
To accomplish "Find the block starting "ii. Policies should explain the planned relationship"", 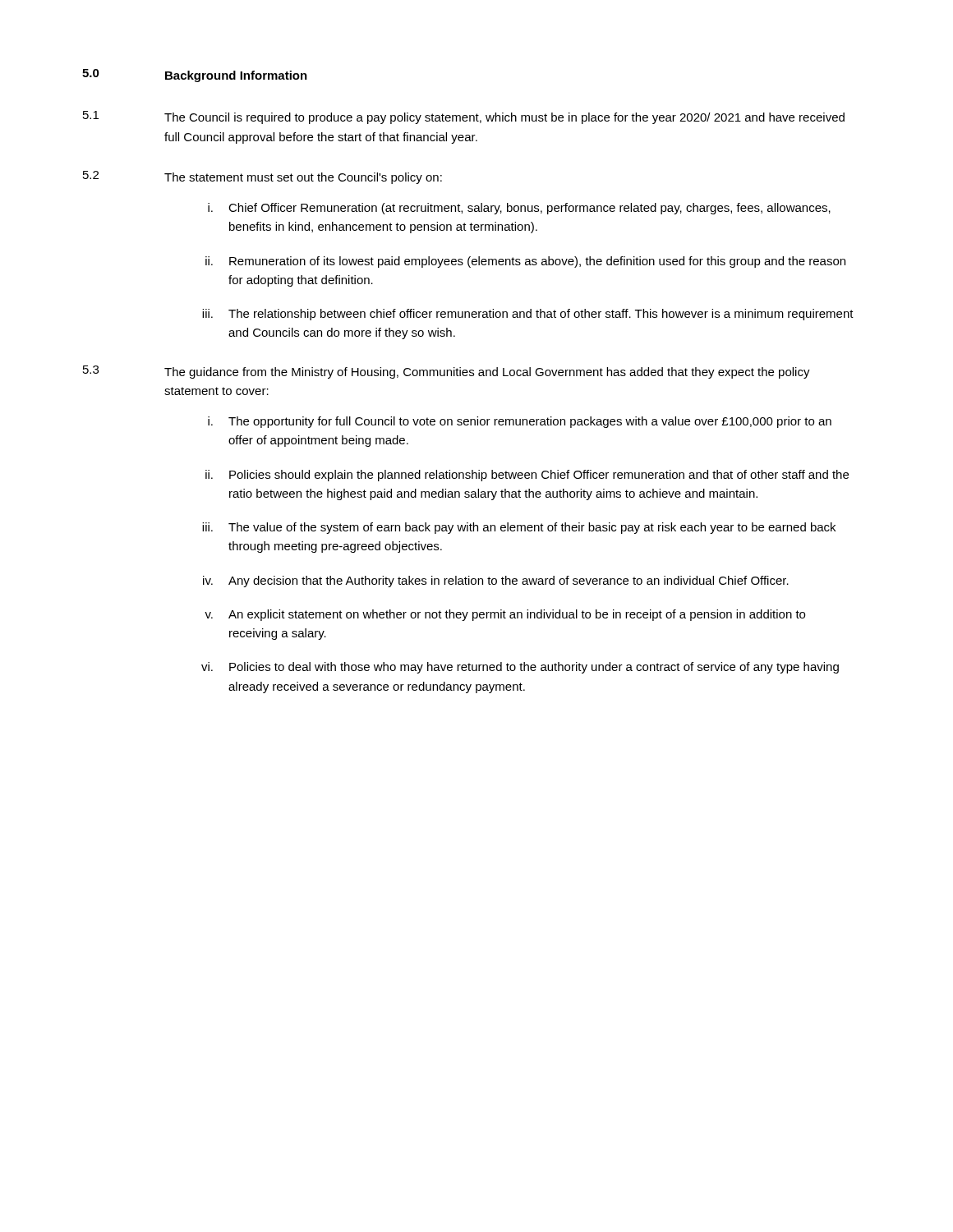I will [x=509, y=484].
